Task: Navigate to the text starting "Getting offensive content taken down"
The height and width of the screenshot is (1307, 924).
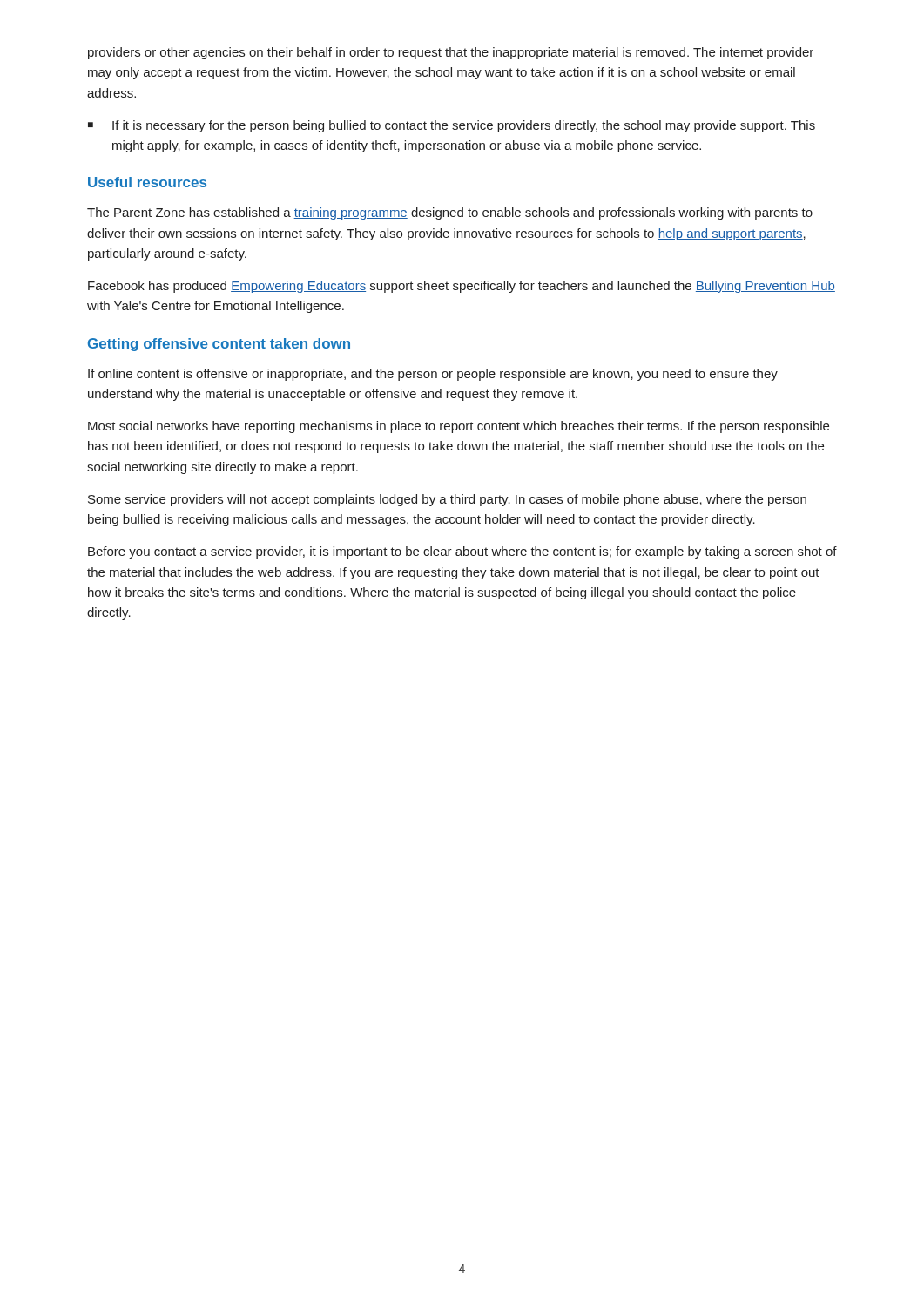Action: [219, 343]
